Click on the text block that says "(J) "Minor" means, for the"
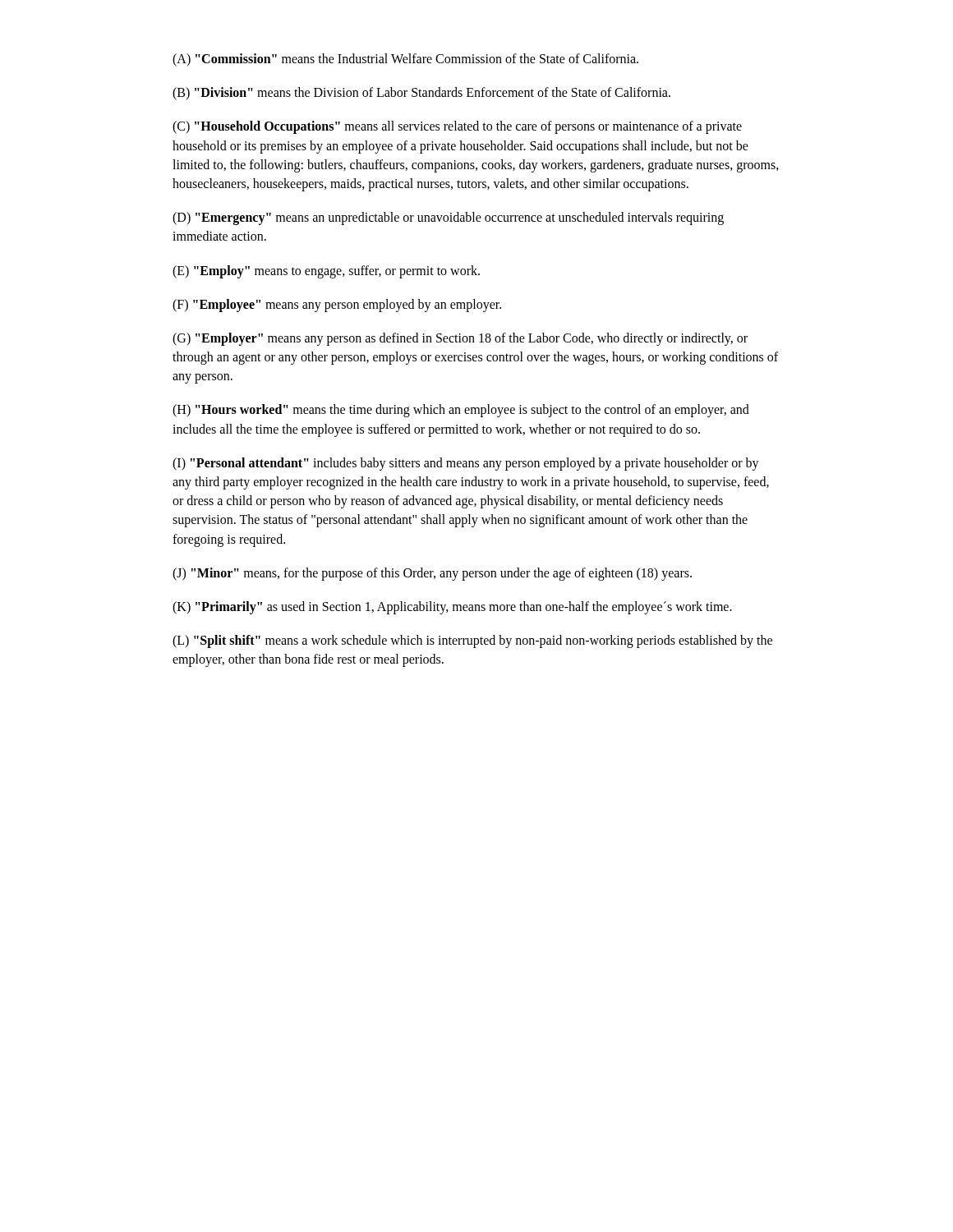The image size is (953, 1232). click(x=433, y=573)
